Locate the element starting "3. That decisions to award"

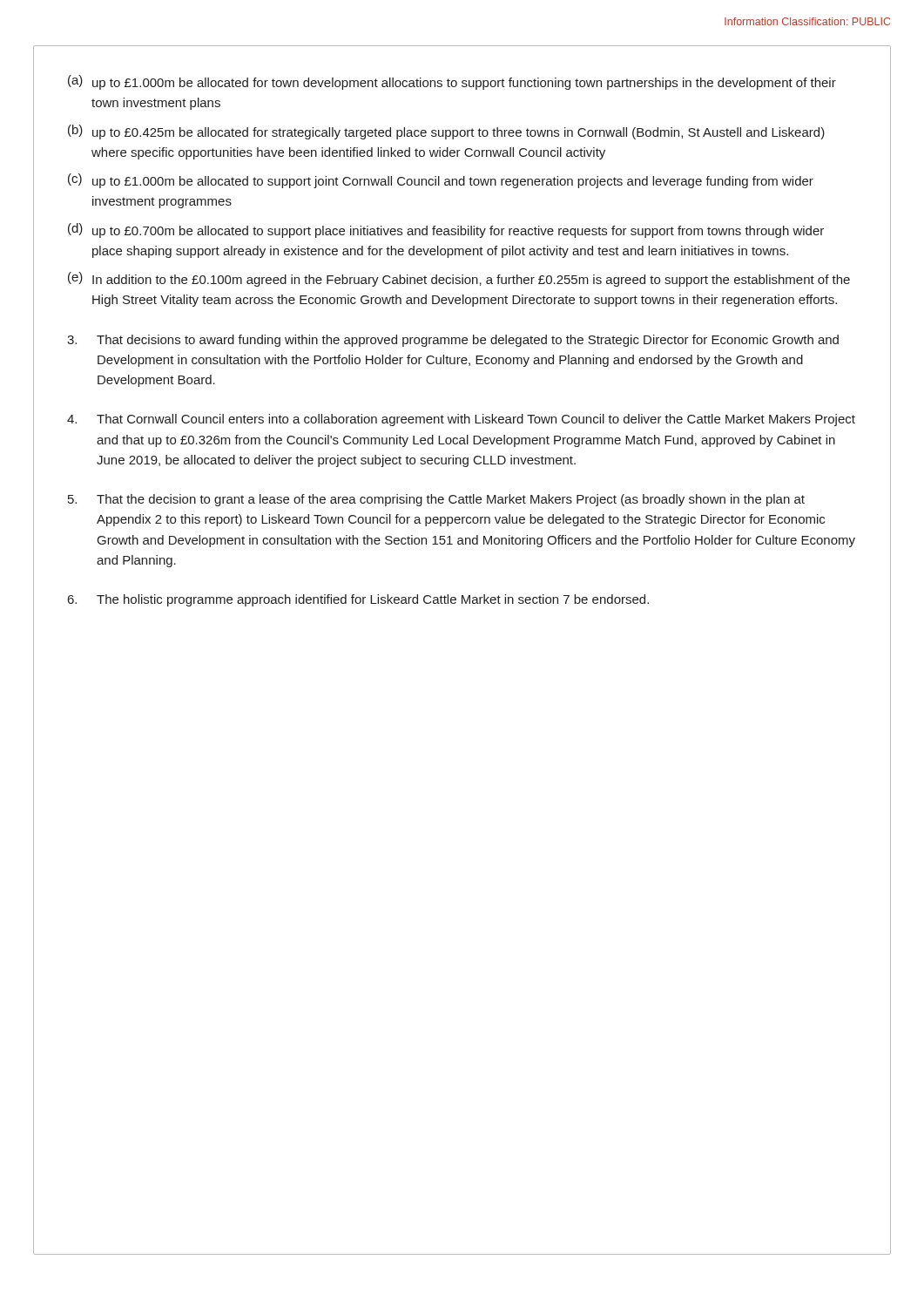[462, 359]
